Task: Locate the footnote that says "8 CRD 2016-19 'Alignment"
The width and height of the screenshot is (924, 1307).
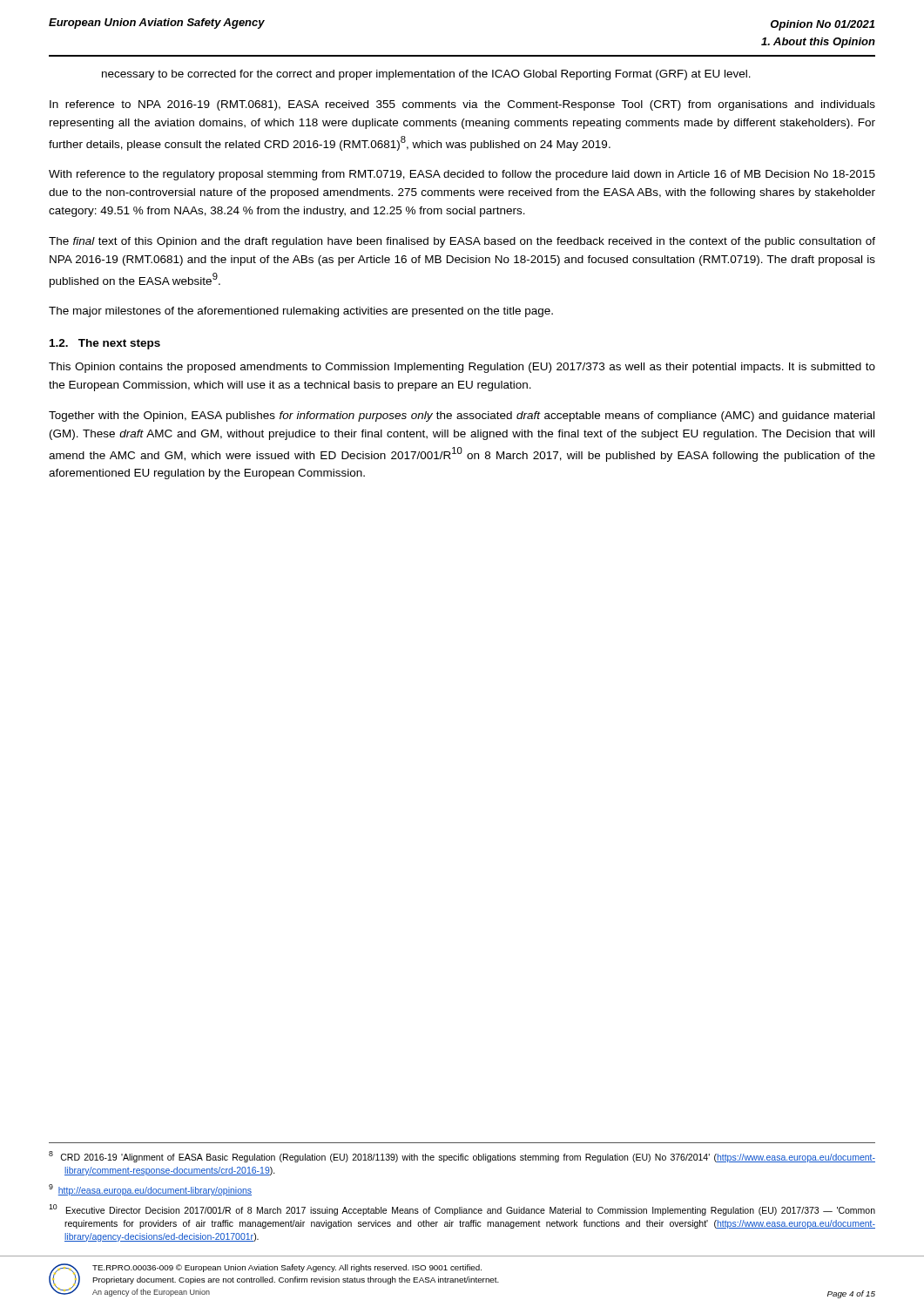Action: tap(462, 1162)
